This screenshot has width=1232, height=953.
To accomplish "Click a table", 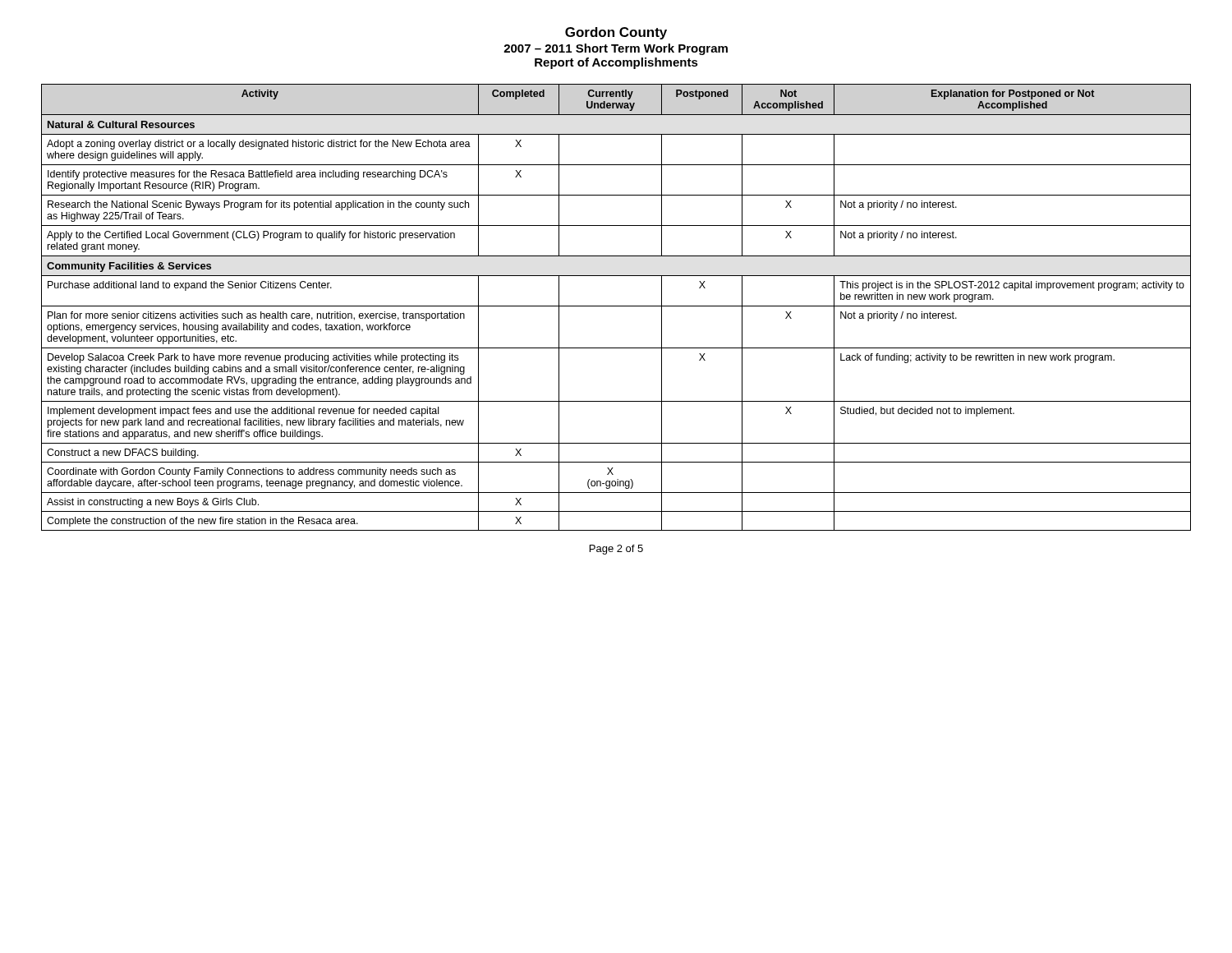I will 616,307.
